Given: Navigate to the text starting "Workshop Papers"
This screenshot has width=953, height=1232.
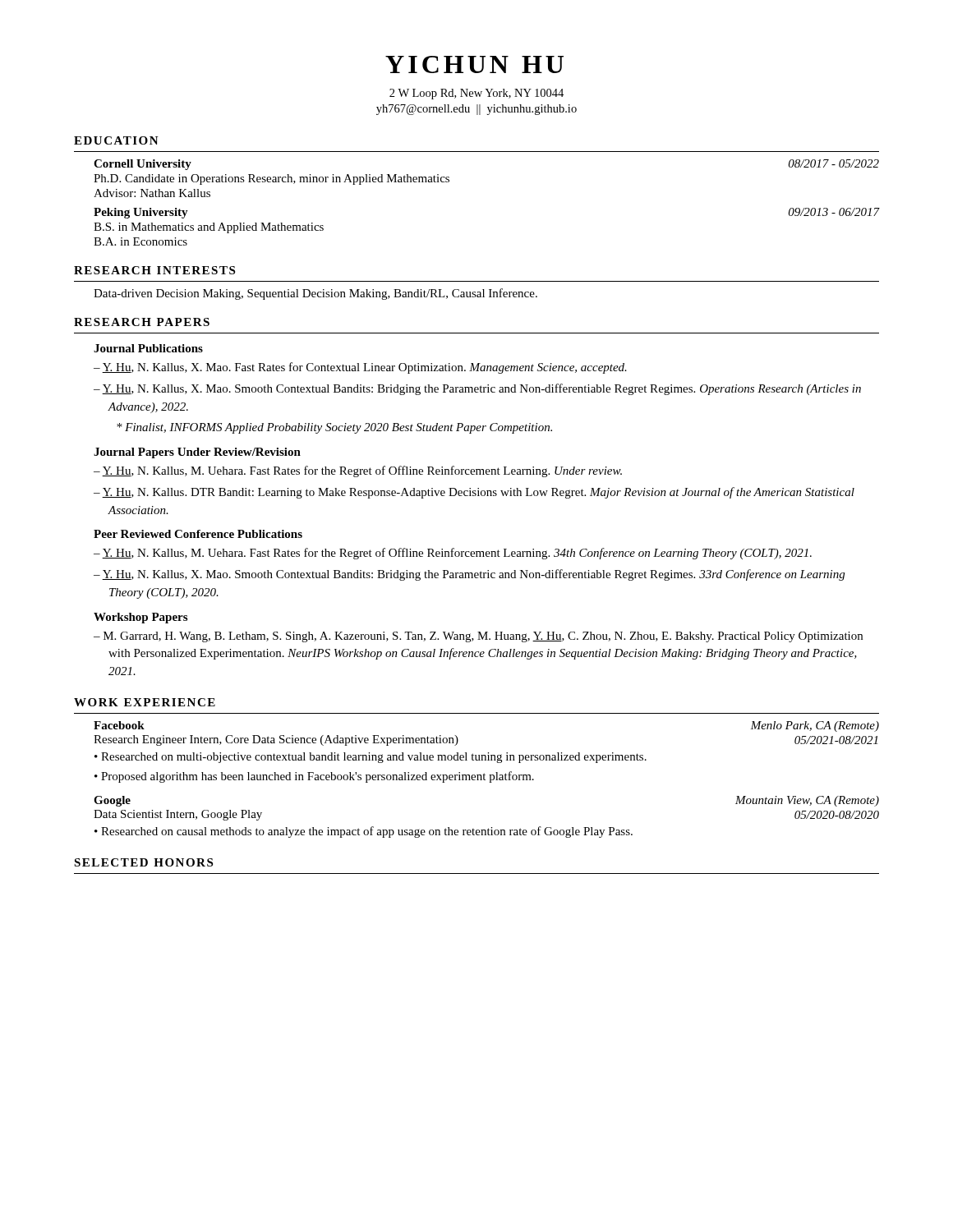Looking at the screenshot, I should tap(141, 616).
